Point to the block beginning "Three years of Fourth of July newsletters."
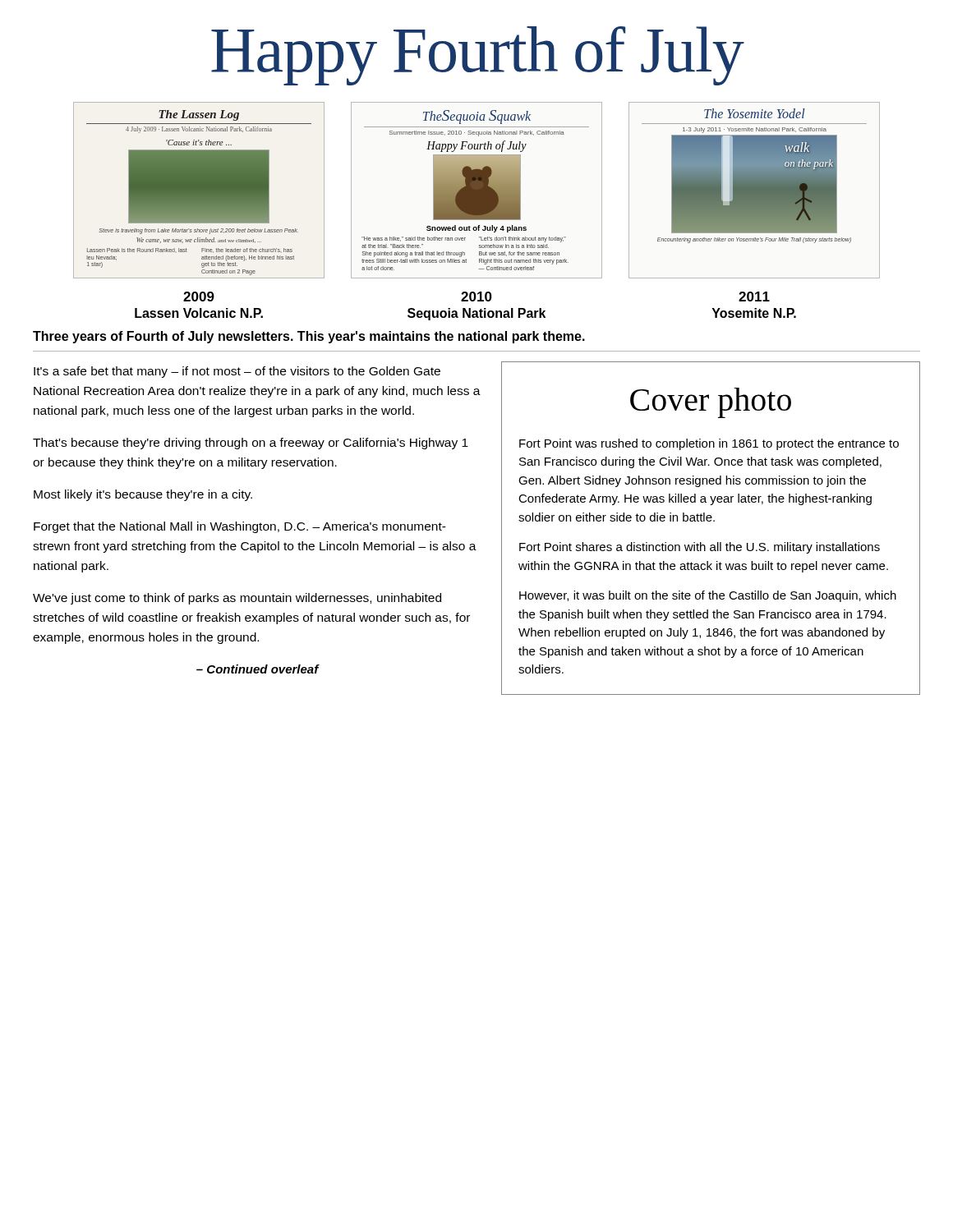The height and width of the screenshot is (1232, 953). [309, 336]
